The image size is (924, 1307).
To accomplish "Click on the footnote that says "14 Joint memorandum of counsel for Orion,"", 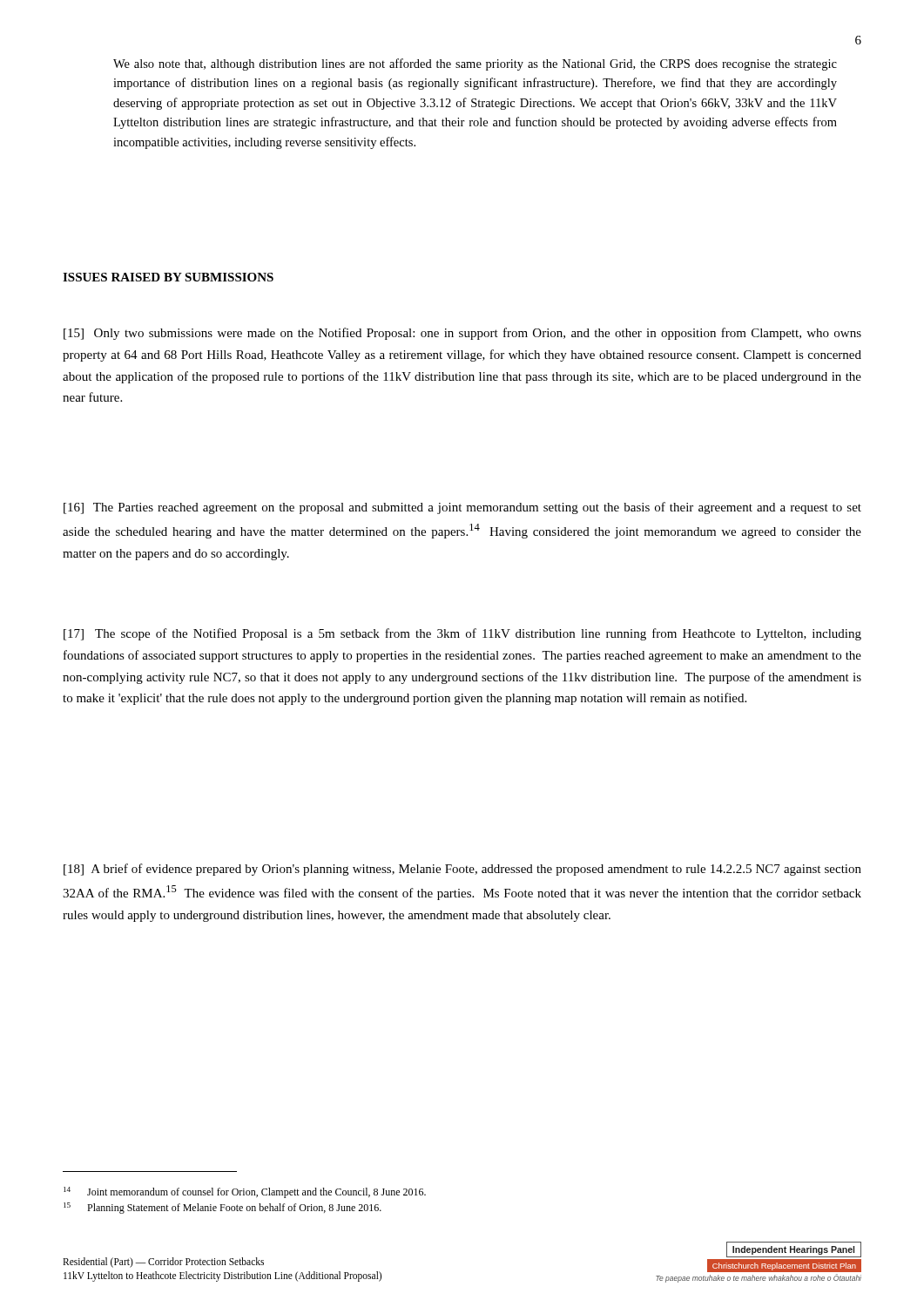I will pyautogui.click(x=245, y=1192).
